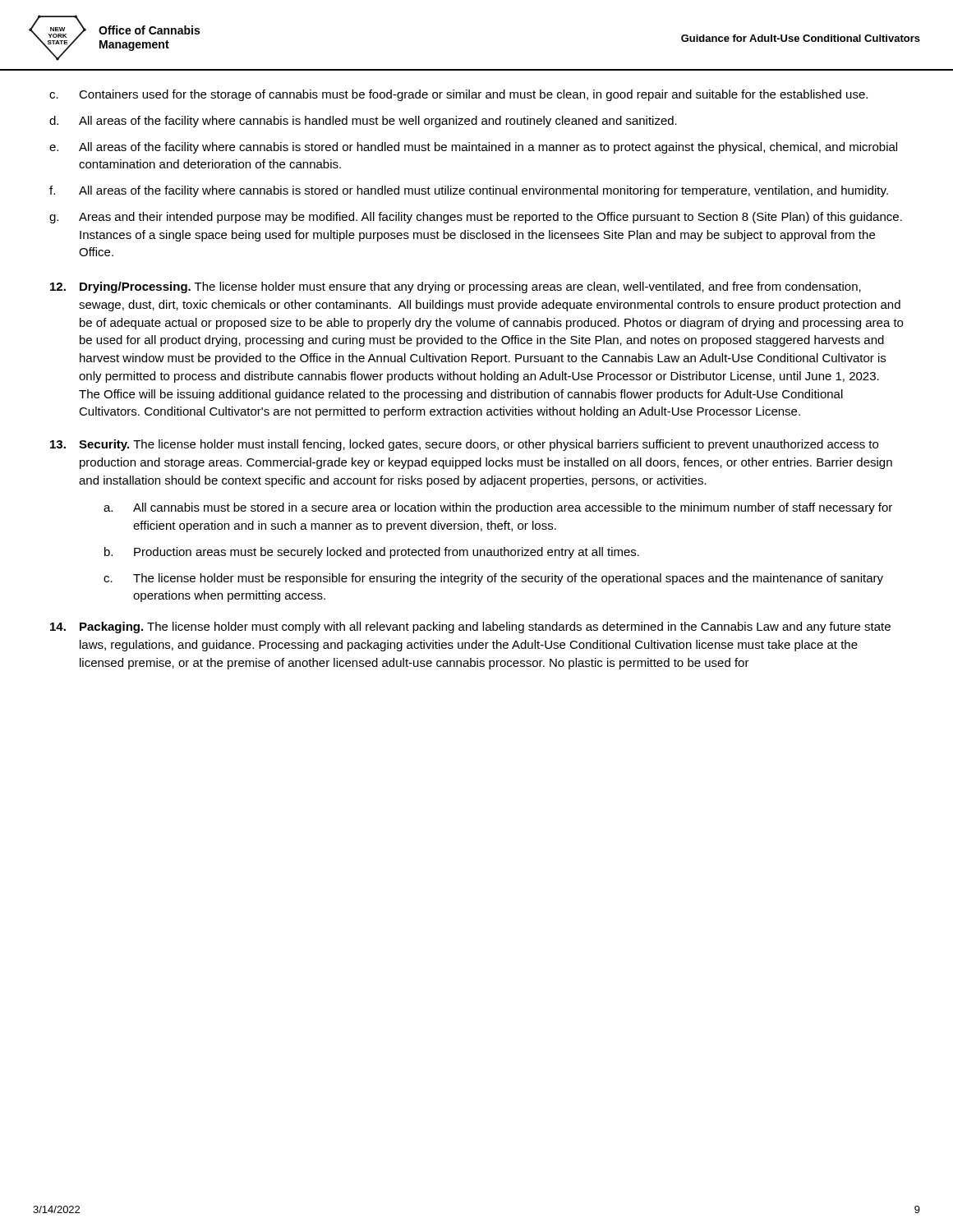This screenshot has height=1232, width=953.
Task: Point to the block starting "f. All areas of the facility where cannabis"
Action: [476, 190]
